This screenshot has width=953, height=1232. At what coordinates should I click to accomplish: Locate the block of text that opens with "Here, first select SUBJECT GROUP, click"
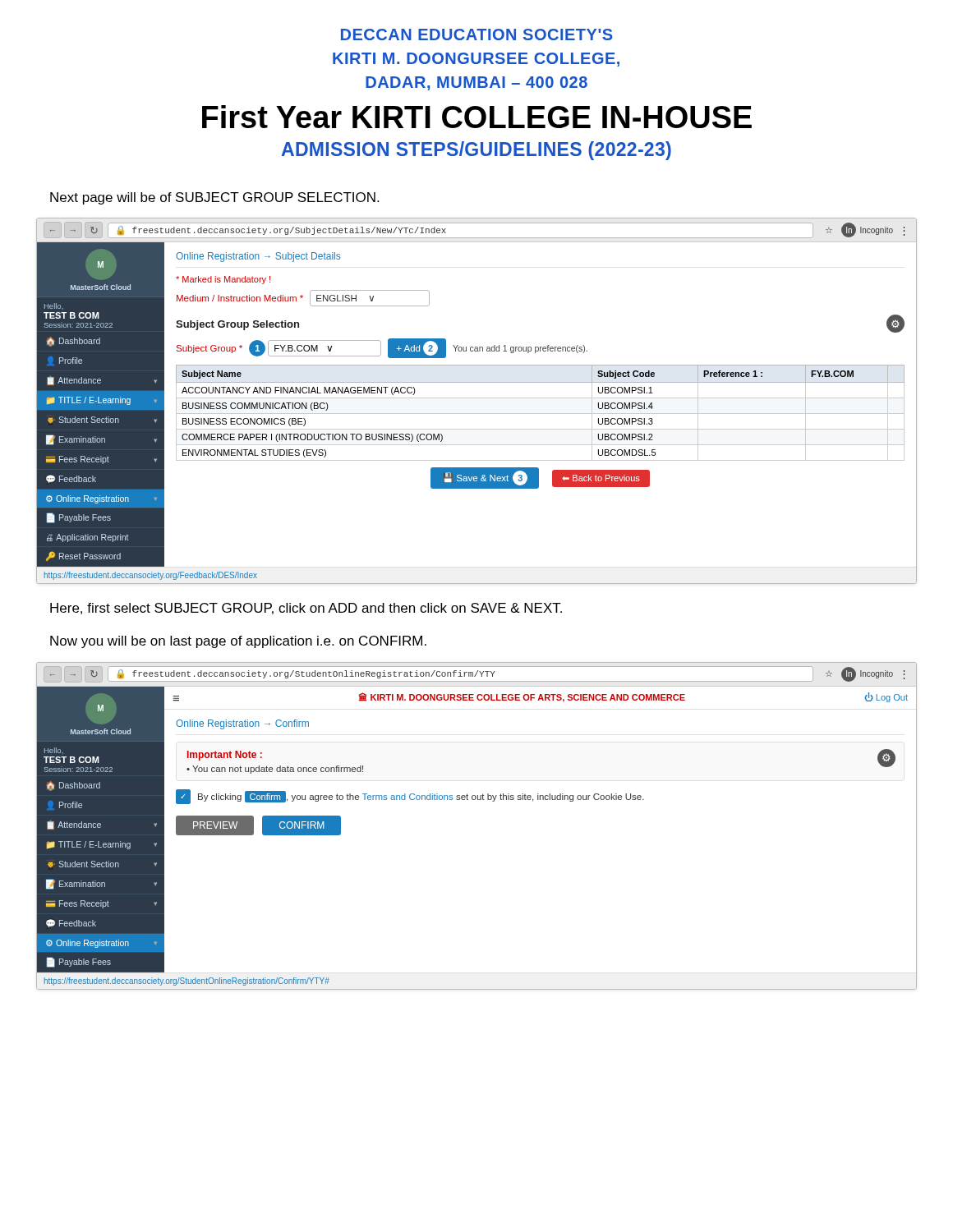point(306,608)
